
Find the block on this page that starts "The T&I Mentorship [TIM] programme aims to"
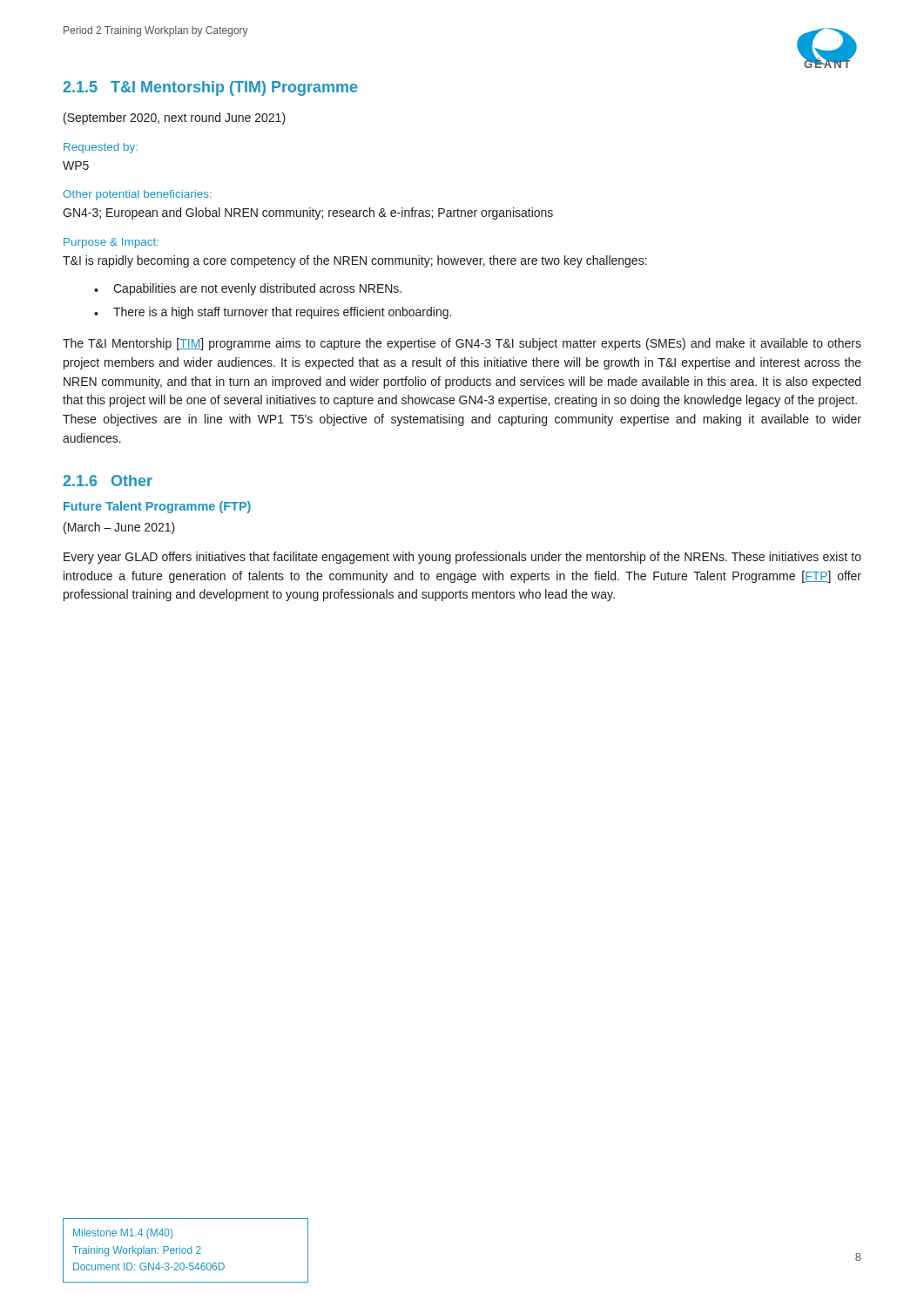(462, 391)
